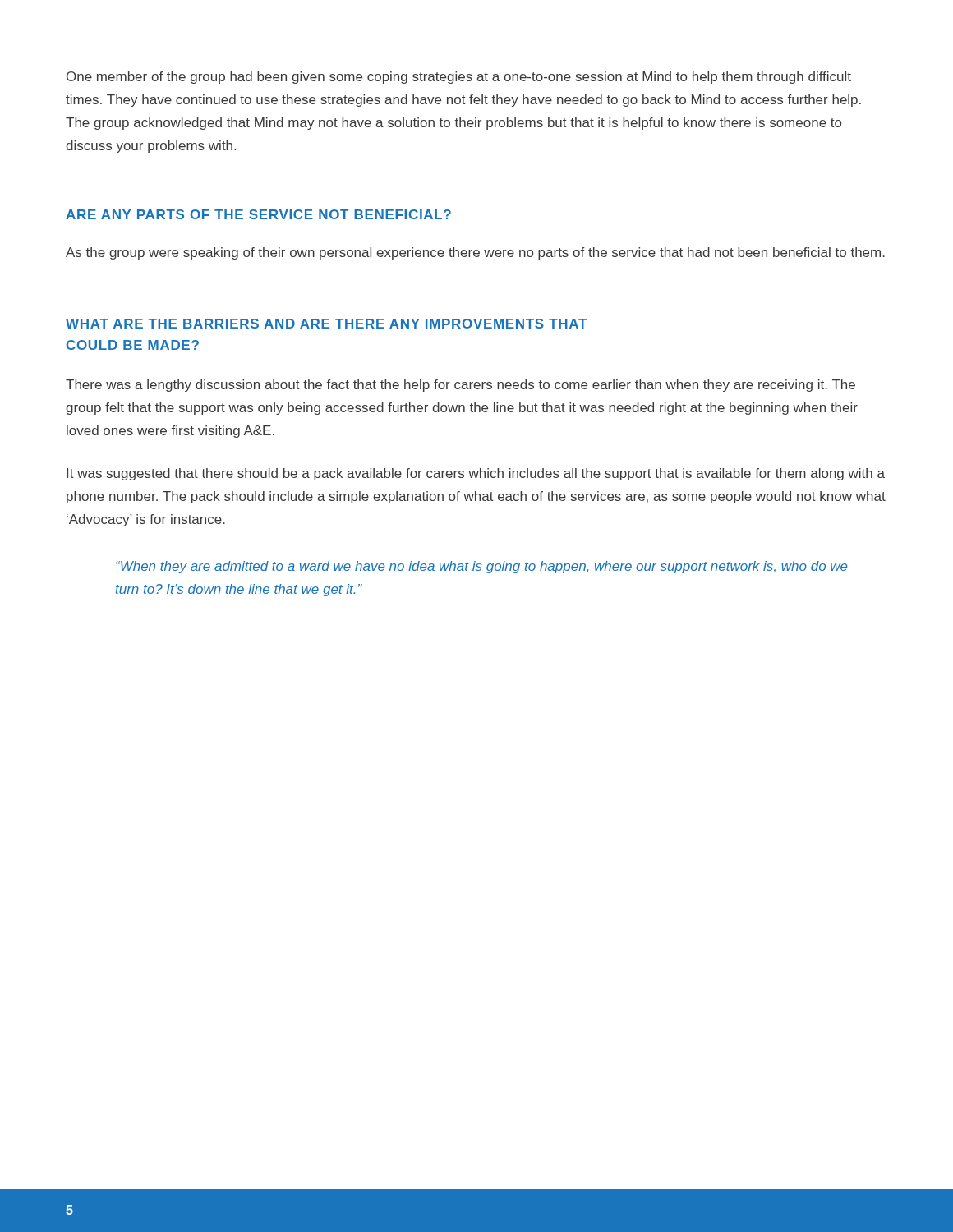The width and height of the screenshot is (953, 1232).
Task: Click on the text block containing "One member of the"
Action: (x=464, y=111)
